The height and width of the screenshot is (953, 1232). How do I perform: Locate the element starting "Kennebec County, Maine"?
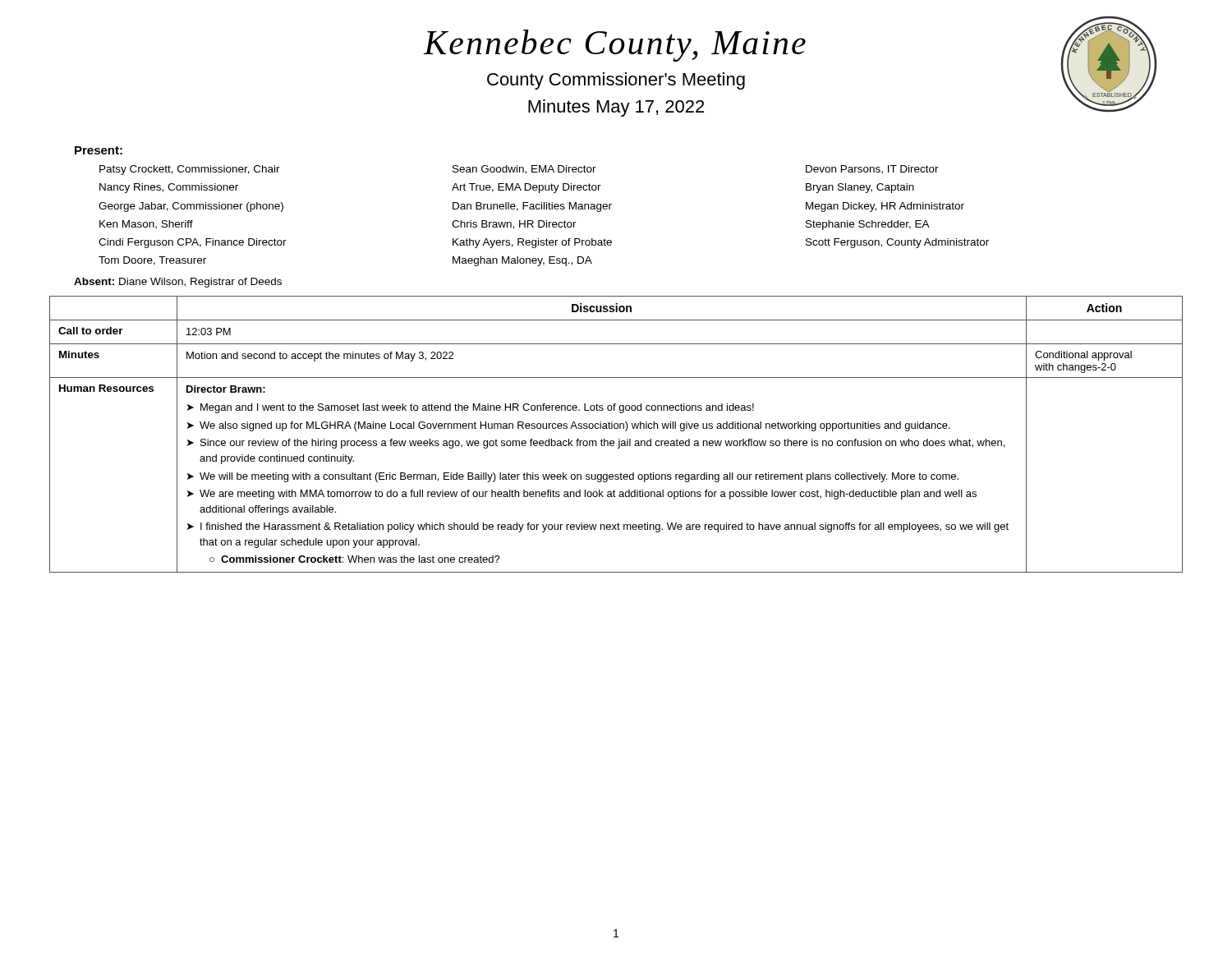616,43
